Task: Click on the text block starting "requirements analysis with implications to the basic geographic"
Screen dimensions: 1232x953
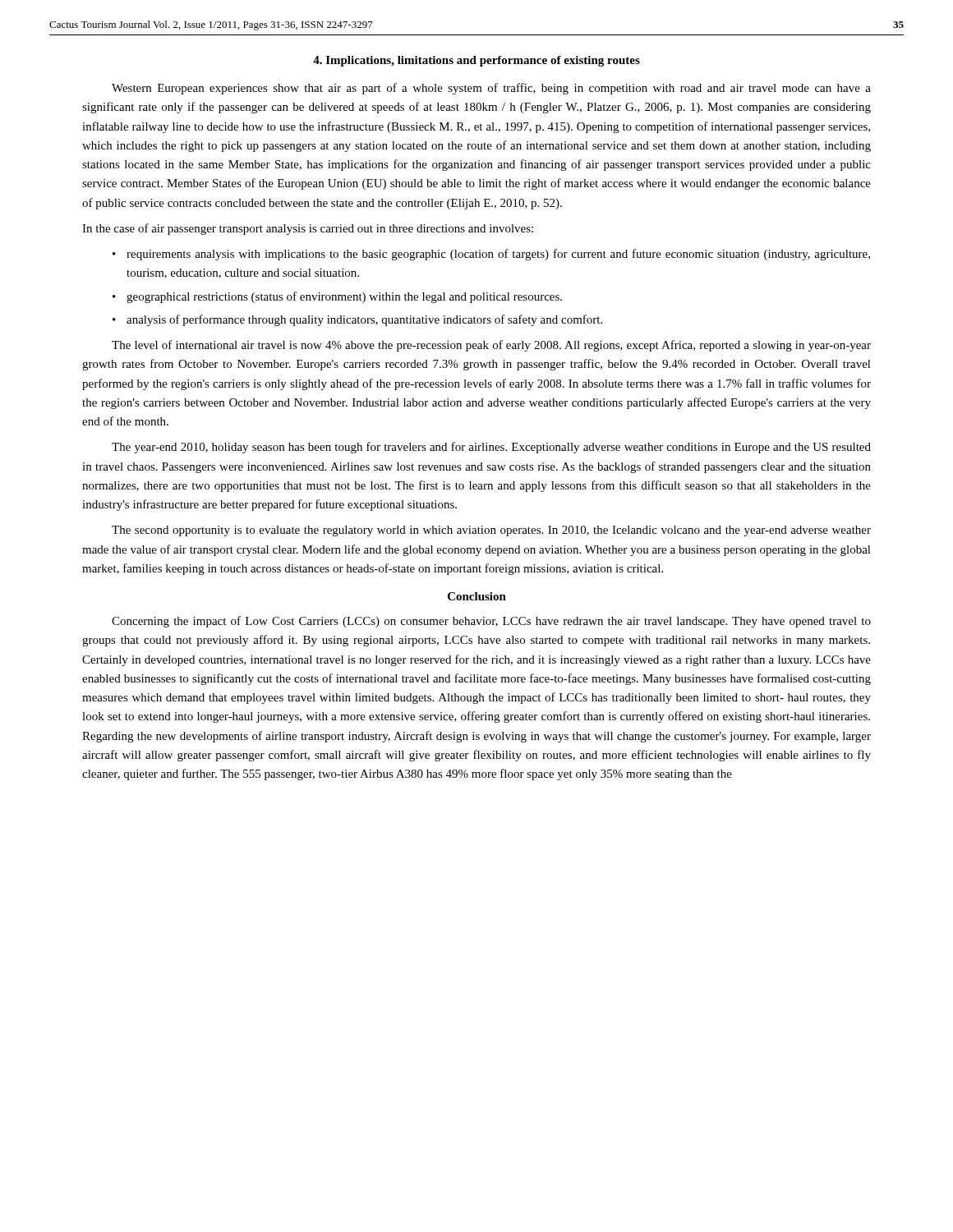Action: [x=499, y=263]
